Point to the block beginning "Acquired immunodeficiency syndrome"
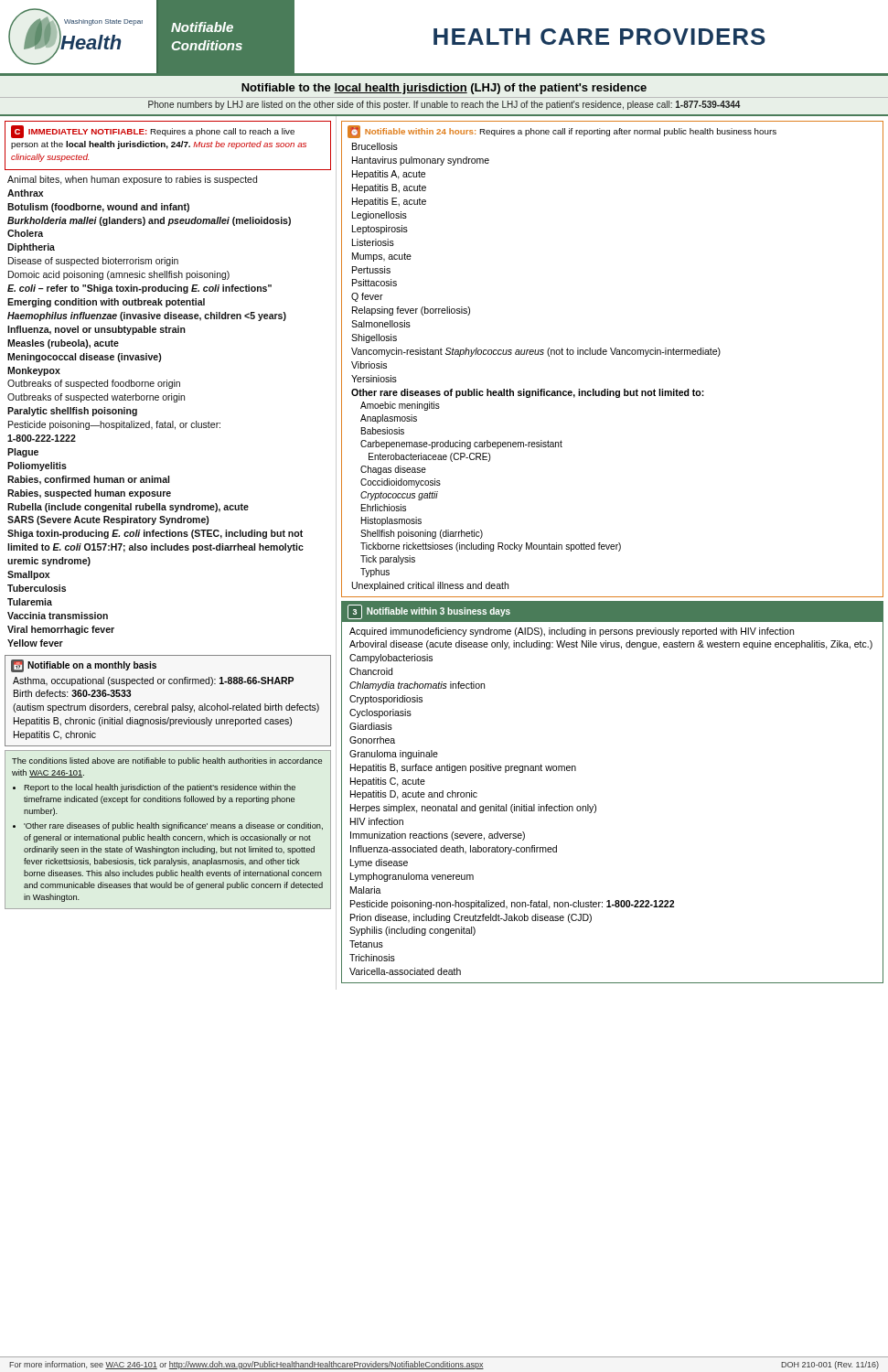The height and width of the screenshot is (1372, 888). coord(572,631)
